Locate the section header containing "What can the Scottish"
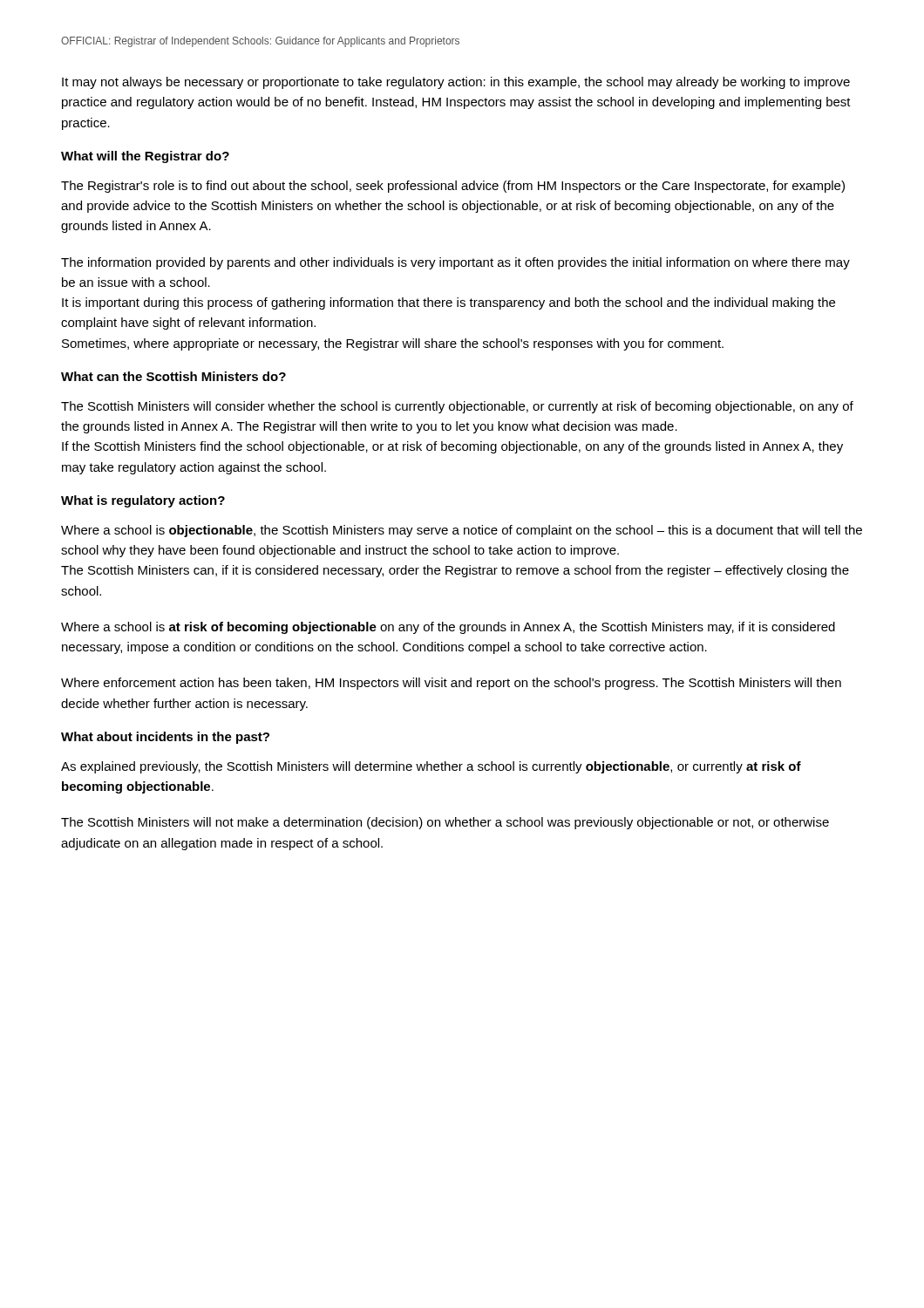The image size is (924, 1308). [174, 376]
